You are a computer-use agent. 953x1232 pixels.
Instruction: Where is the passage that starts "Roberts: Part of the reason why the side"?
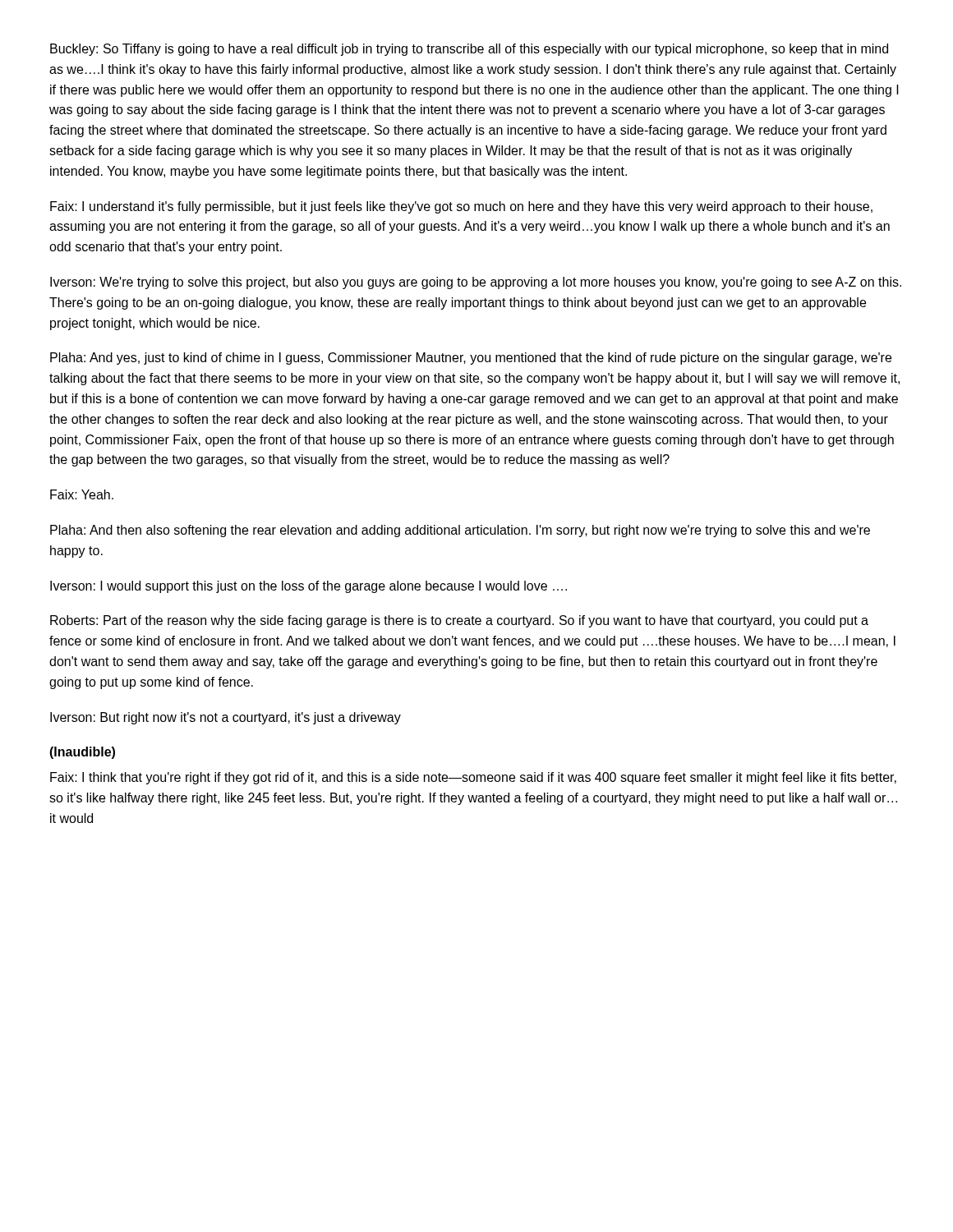(473, 651)
